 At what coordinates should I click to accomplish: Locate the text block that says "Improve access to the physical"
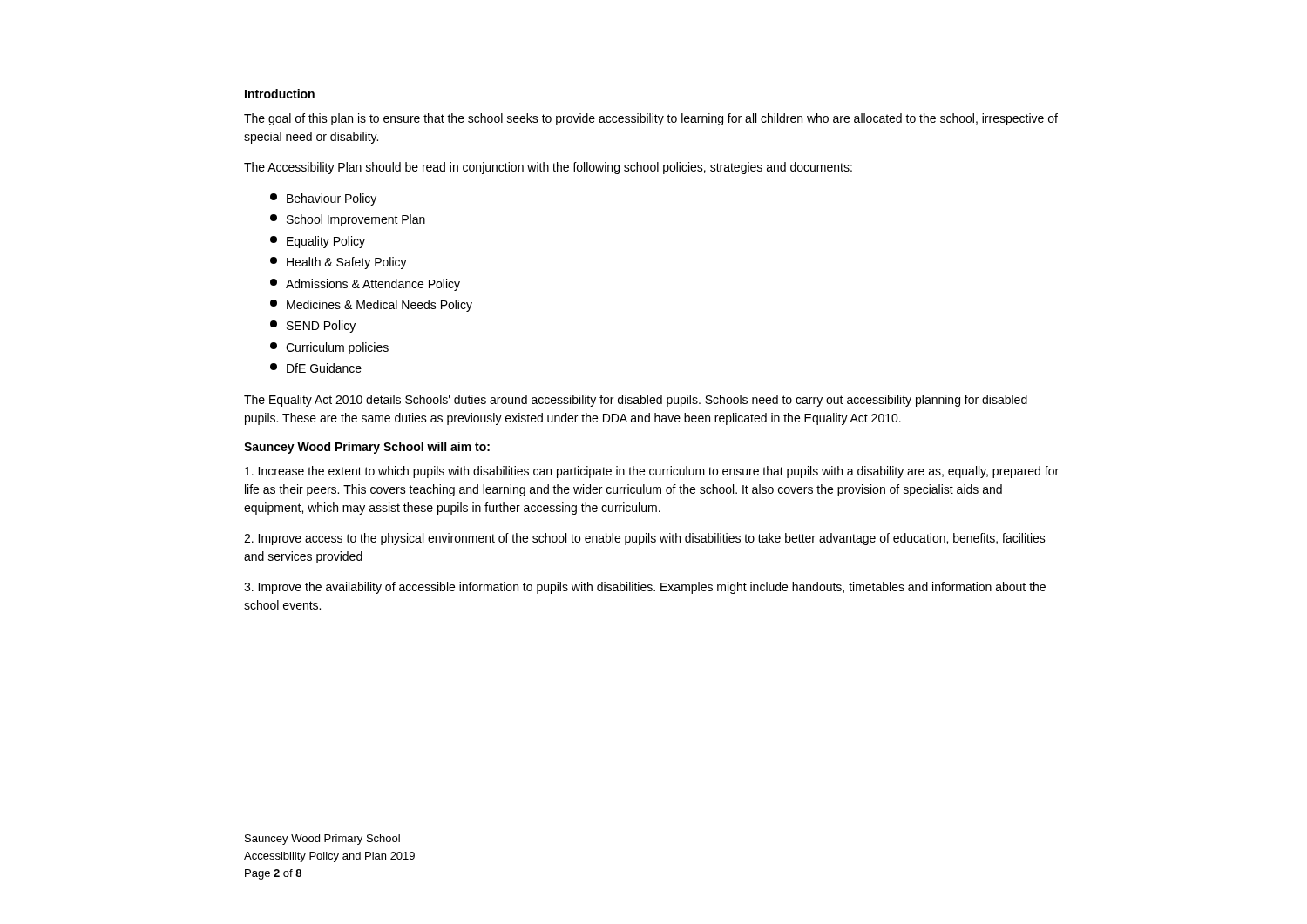645,547
